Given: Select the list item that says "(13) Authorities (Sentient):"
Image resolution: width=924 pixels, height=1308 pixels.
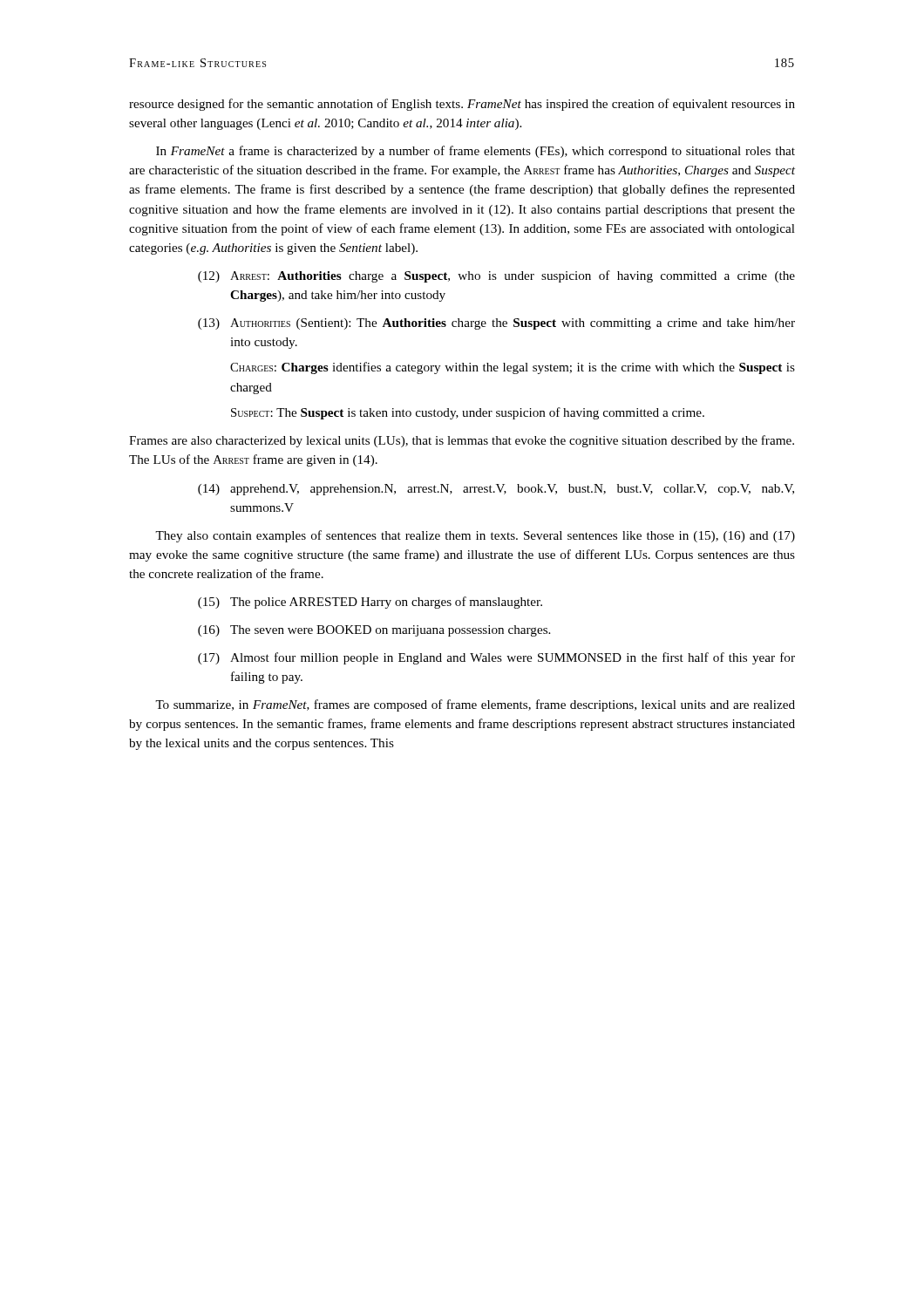Looking at the screenshot, I should click(485, 368).
